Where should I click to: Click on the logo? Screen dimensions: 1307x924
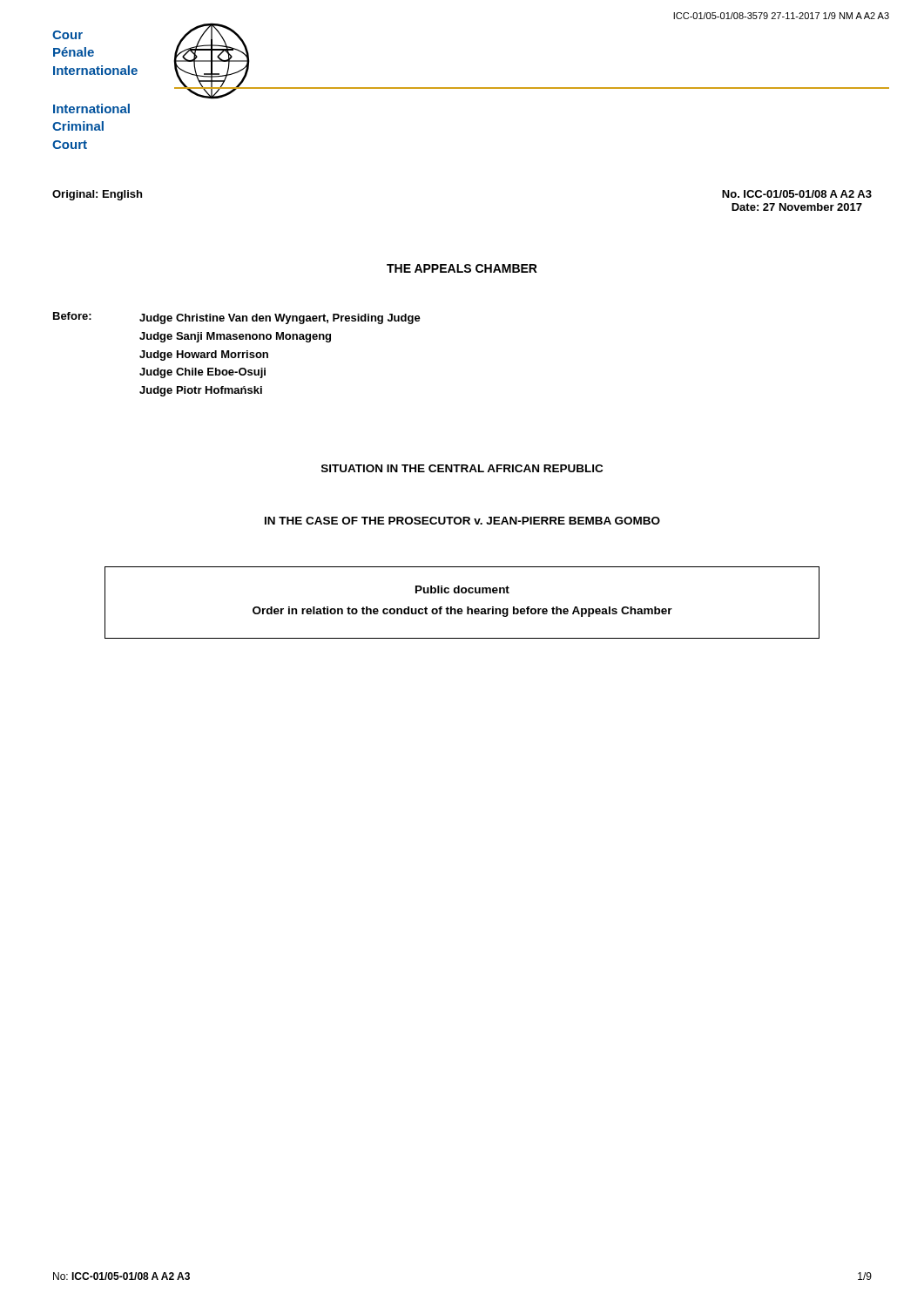(x=212, y=63)
